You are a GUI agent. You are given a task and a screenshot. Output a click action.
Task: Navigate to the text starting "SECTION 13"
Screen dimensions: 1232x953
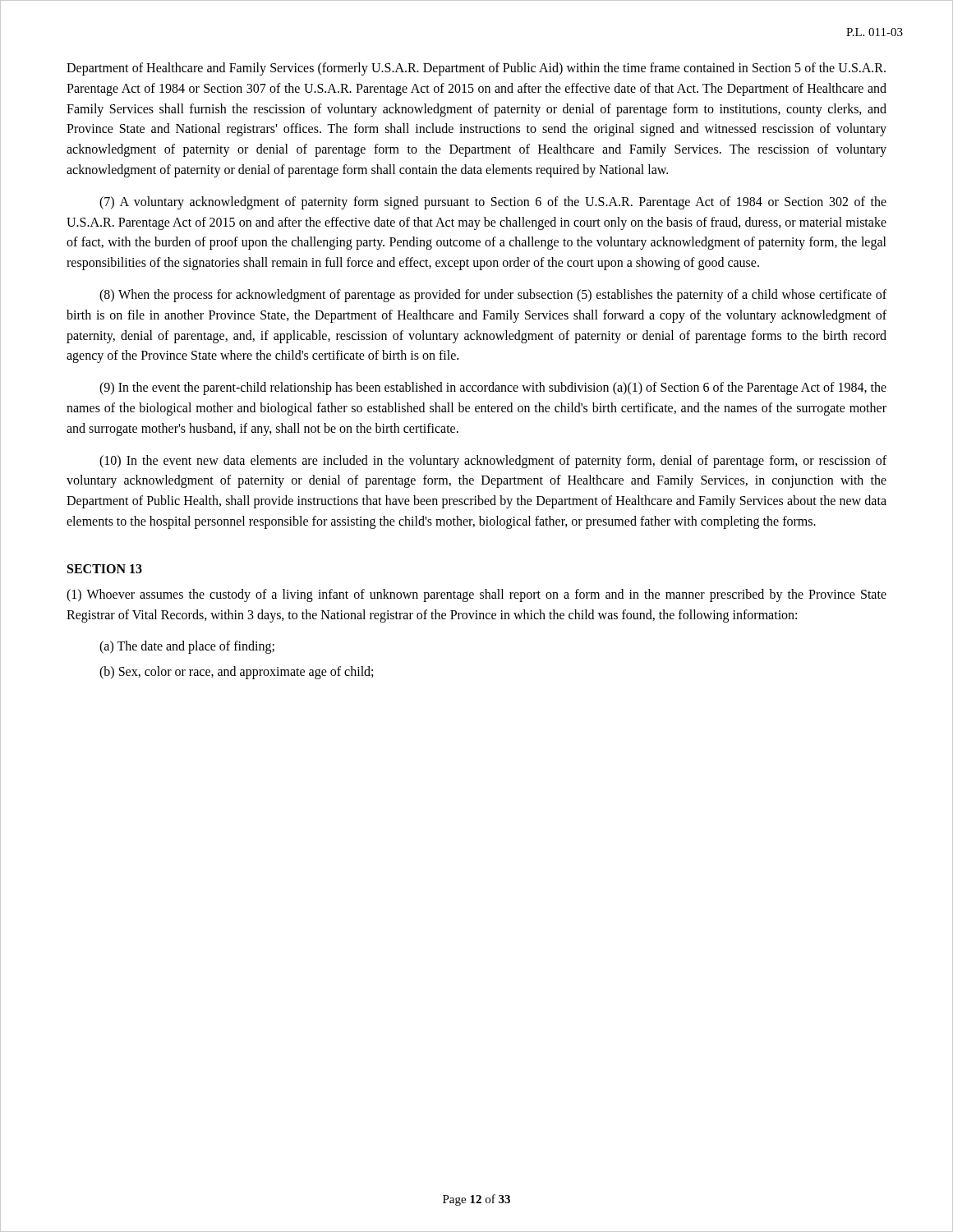pos(104,569)
